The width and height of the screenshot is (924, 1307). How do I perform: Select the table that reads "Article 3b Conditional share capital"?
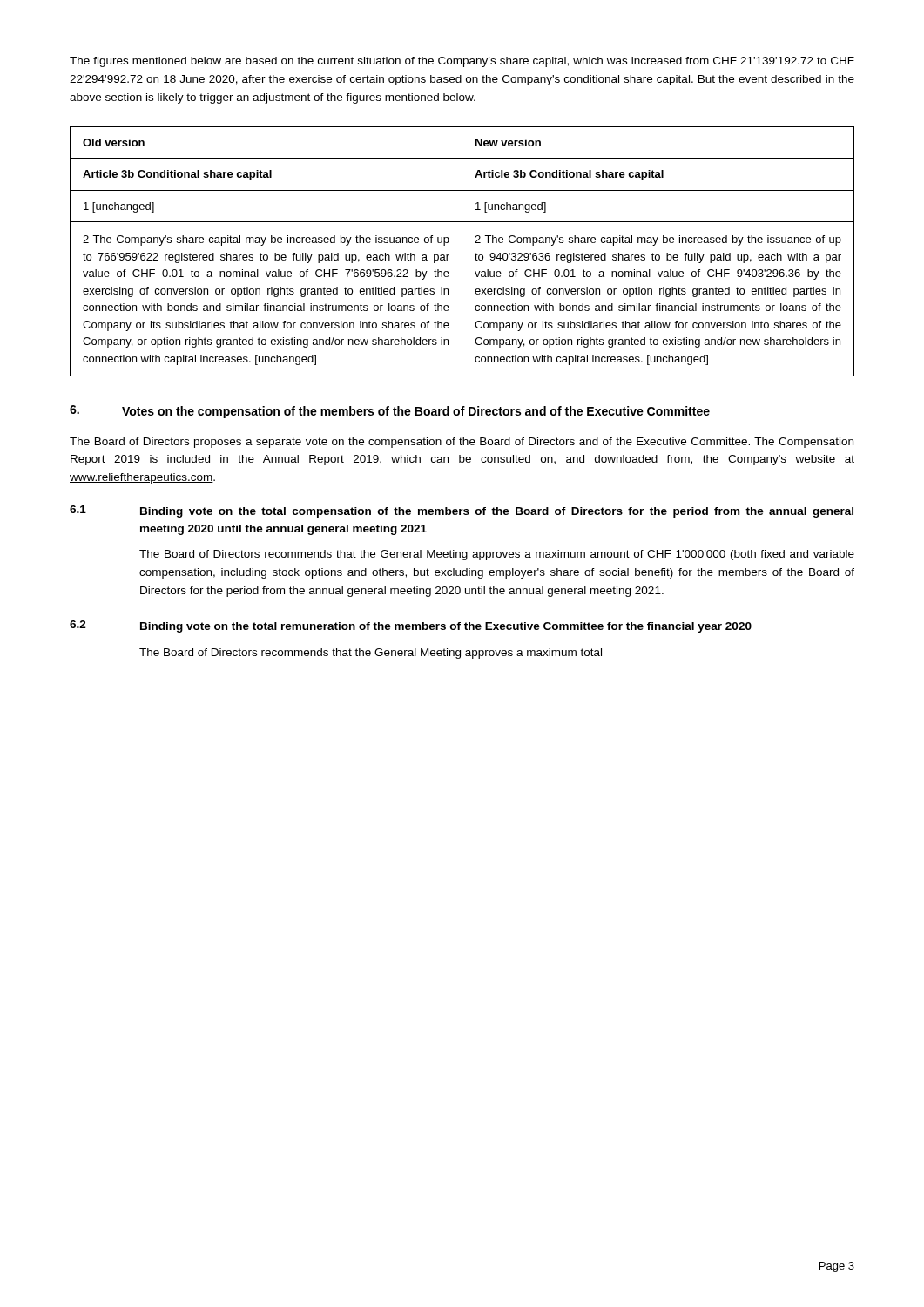point(462,251)
